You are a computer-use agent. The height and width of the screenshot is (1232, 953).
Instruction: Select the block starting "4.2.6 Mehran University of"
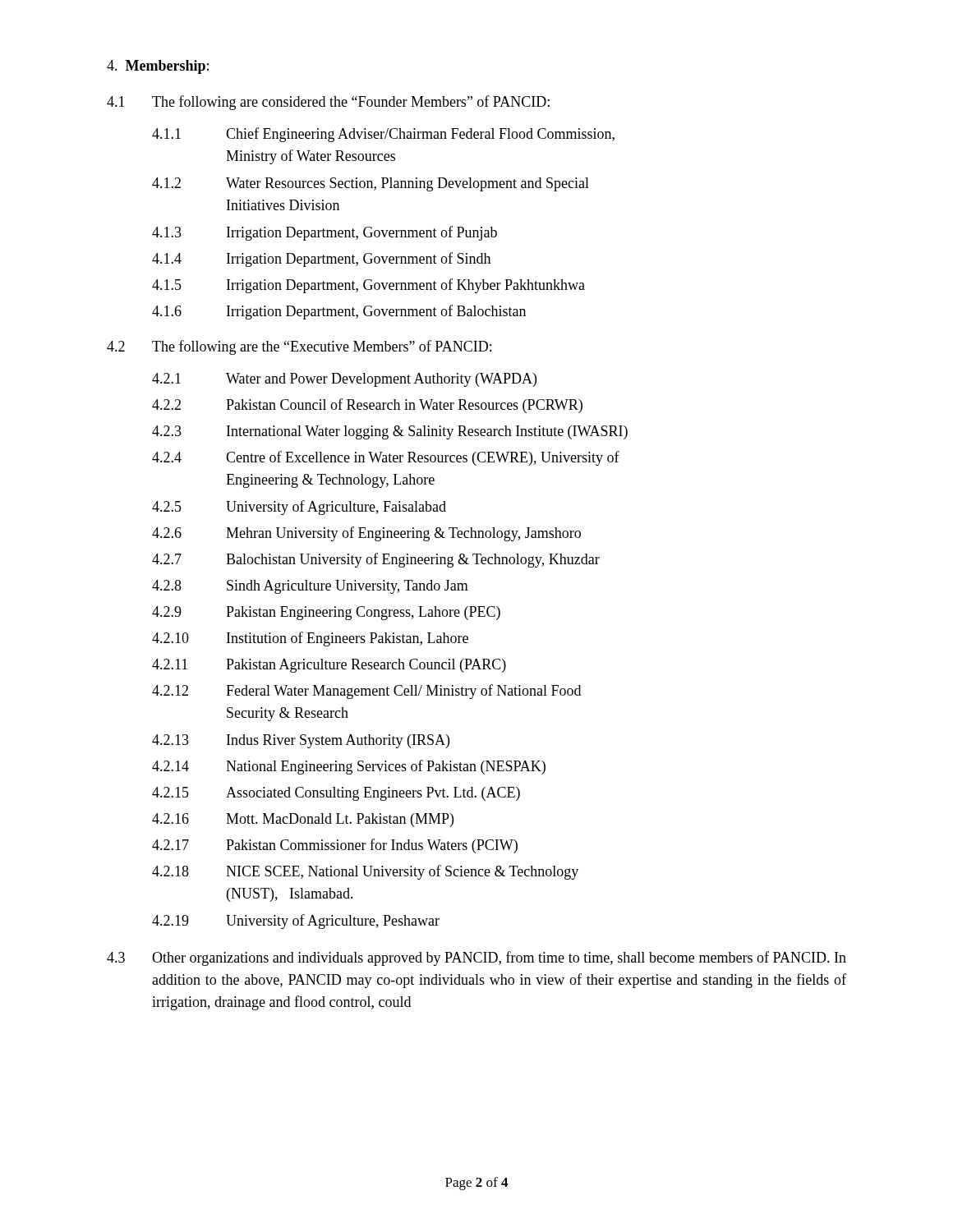point(499,533)
